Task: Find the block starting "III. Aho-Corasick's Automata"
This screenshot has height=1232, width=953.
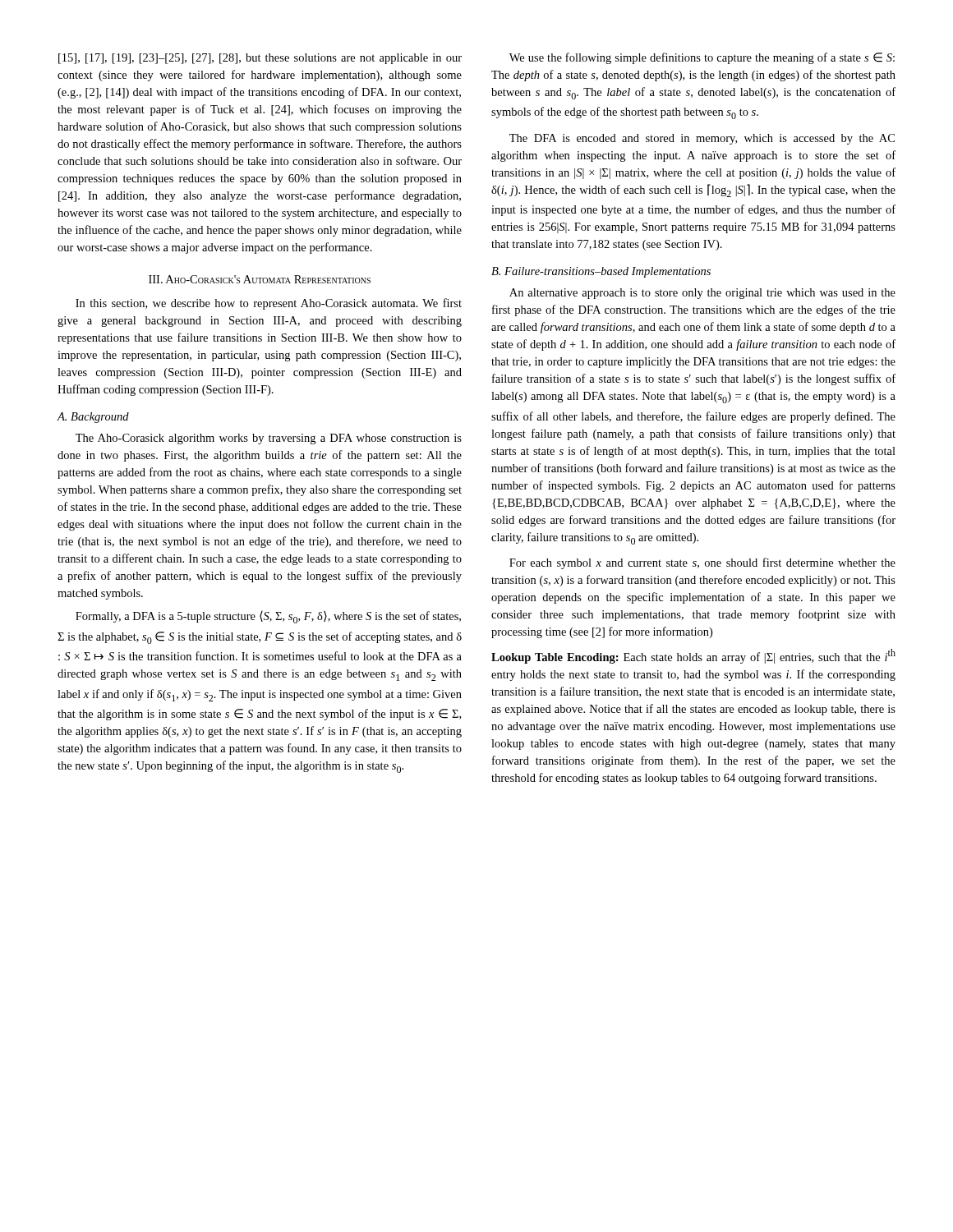Action: click(260, 280)
